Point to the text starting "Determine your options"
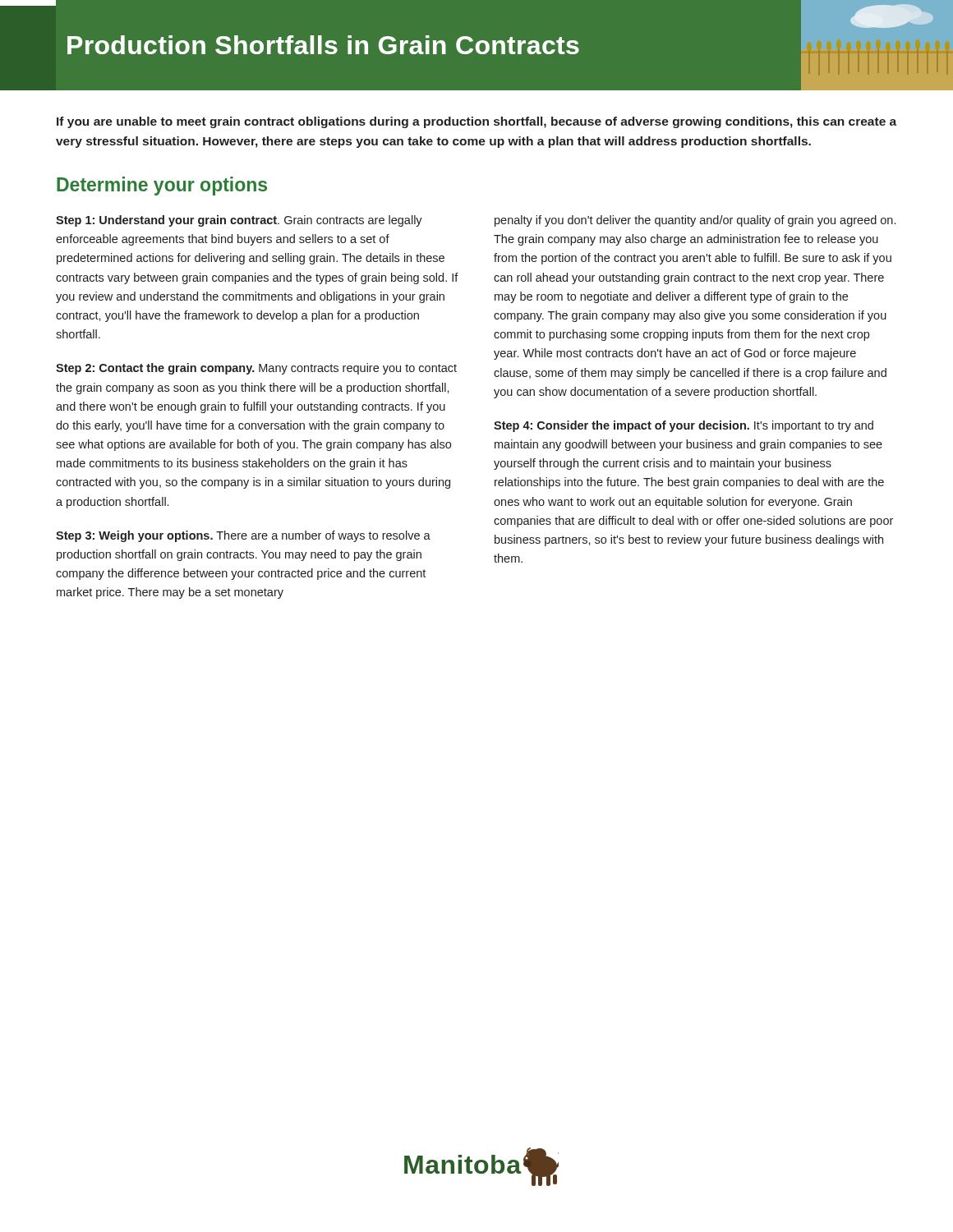 (162, 185)
